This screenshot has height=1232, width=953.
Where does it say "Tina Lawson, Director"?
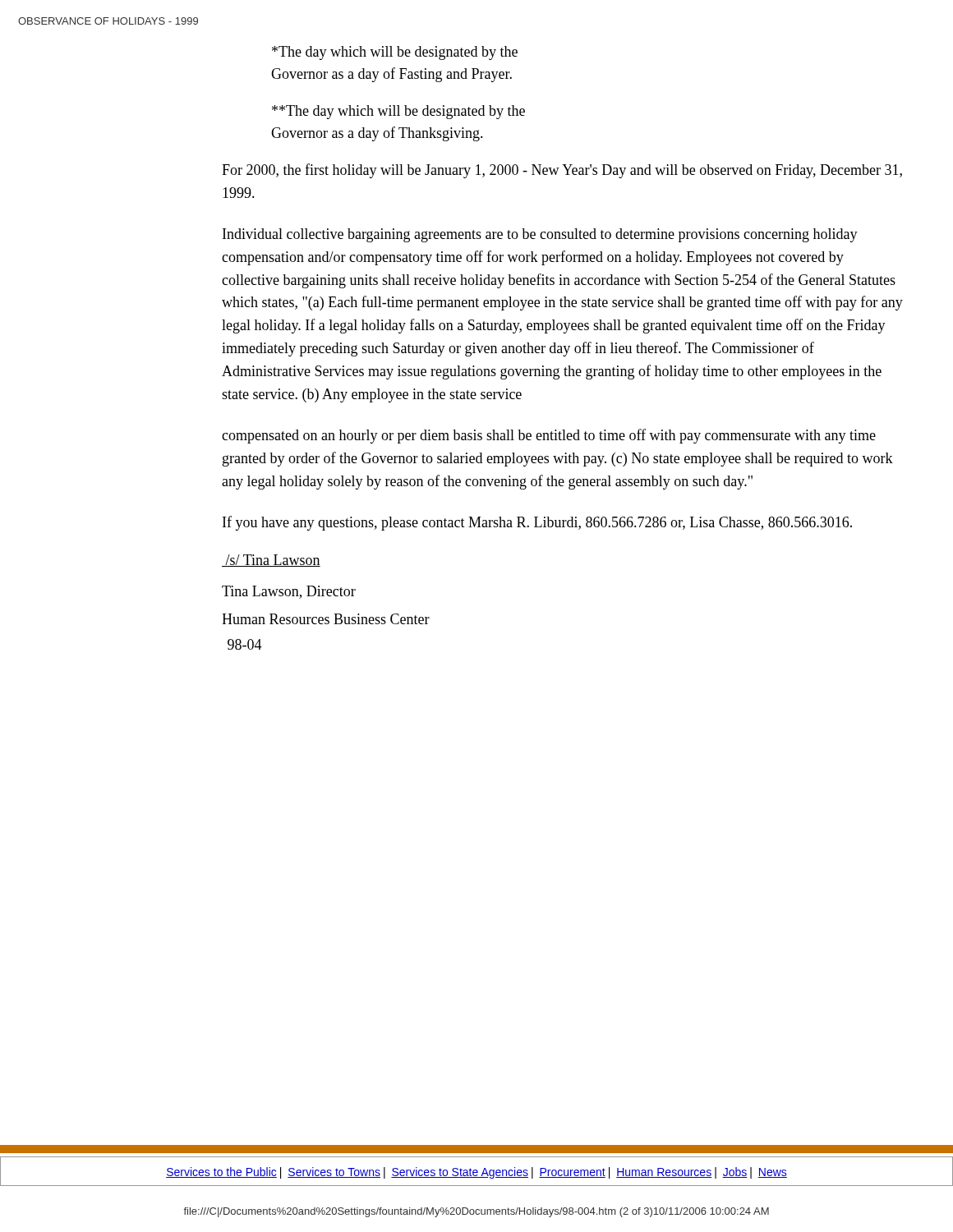(x=289, y=592)
